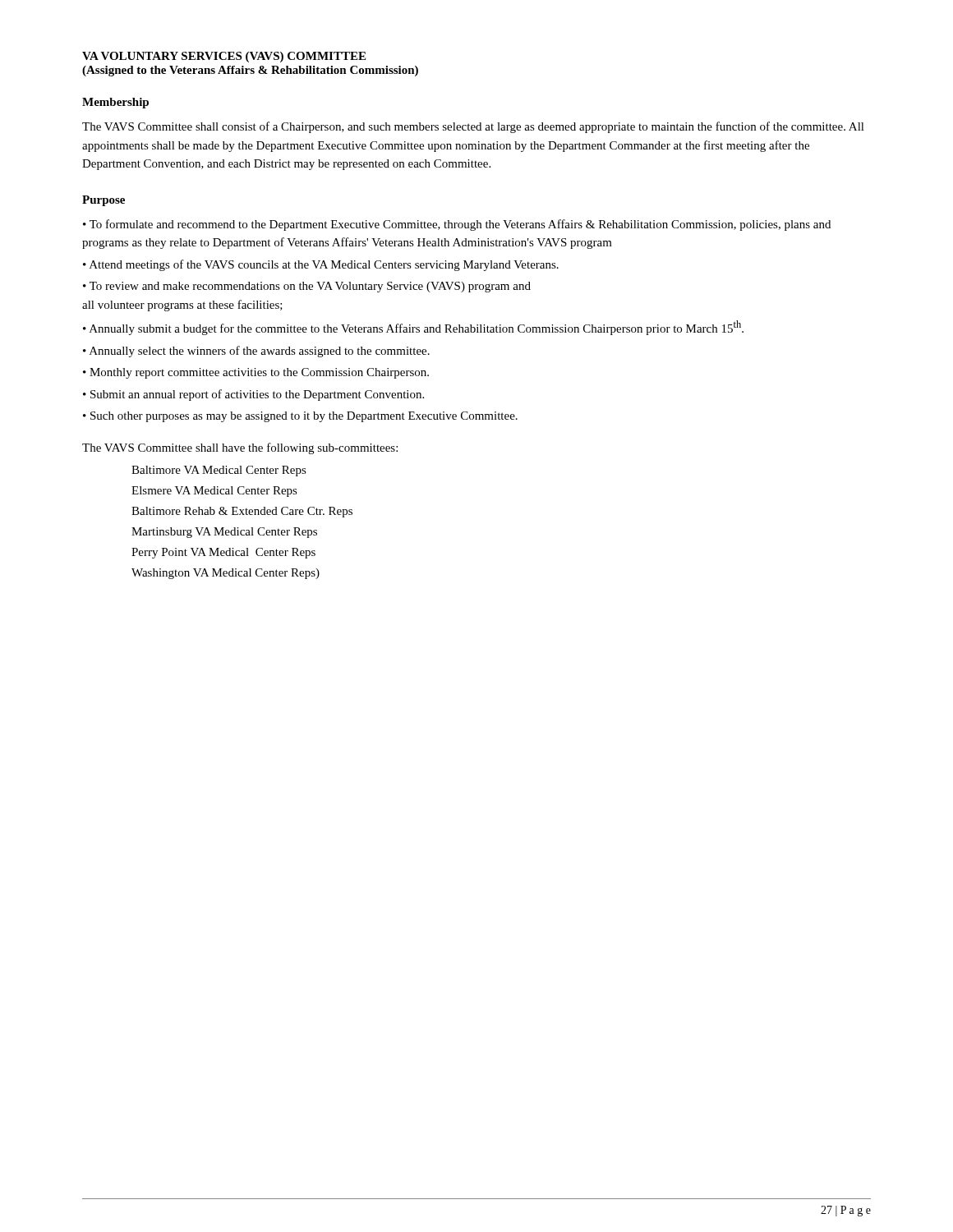Click on the text block that says "The VAVS Committee shall consist"
Screen dimensions: 1232x953
click(473, 145)
